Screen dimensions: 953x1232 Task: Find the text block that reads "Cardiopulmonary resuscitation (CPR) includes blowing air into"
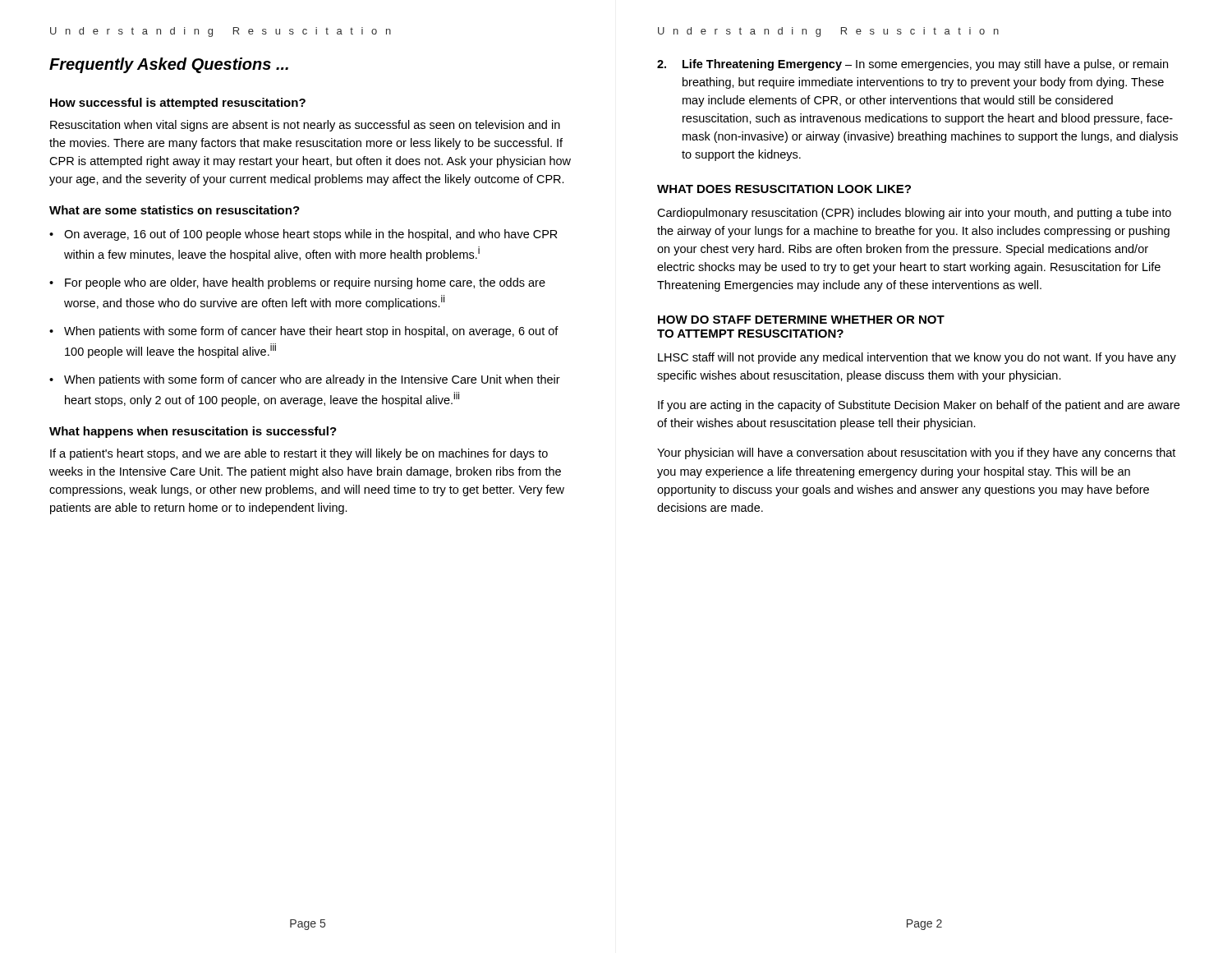pos(914,249)
